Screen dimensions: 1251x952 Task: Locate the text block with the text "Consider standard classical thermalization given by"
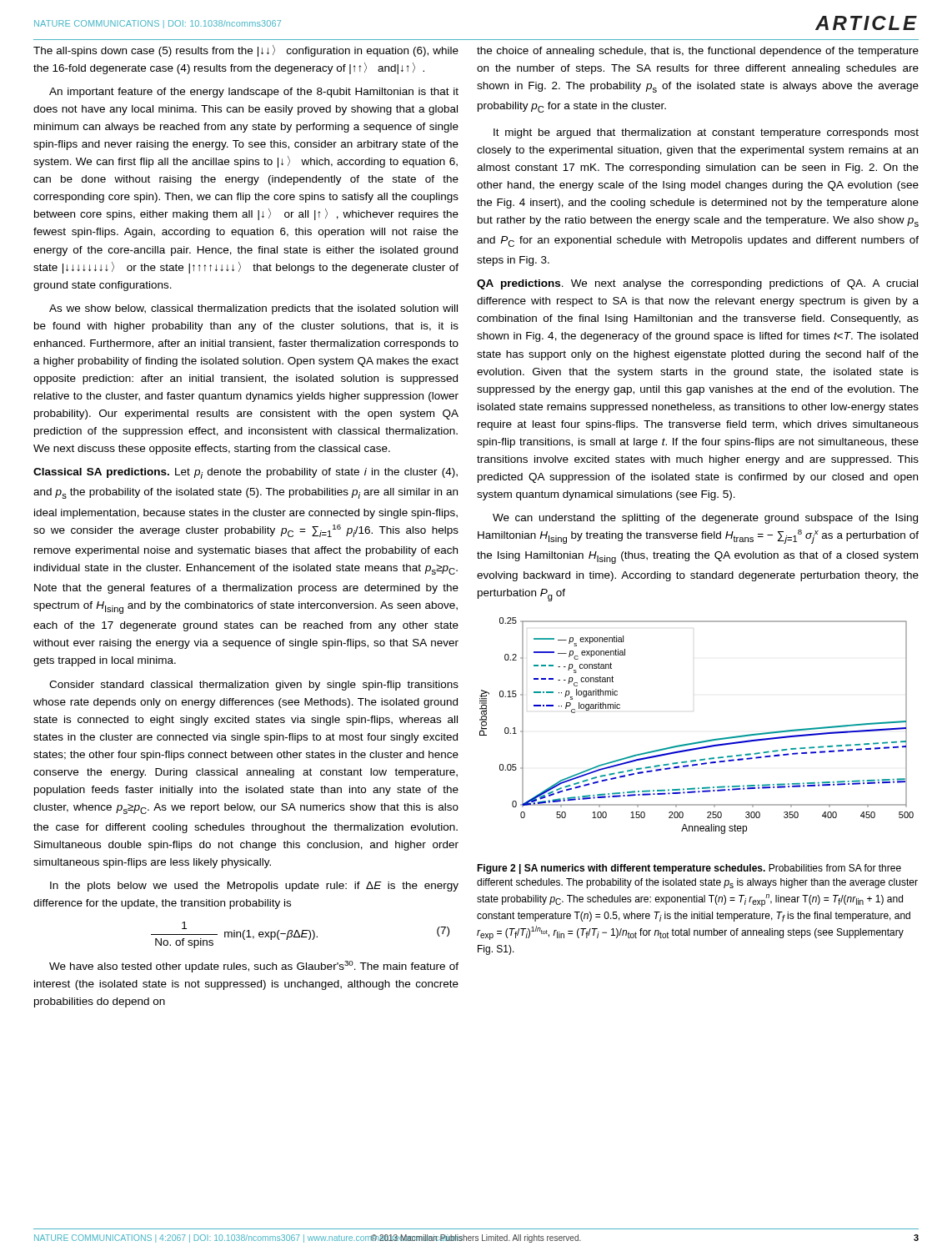pos(246,773)
